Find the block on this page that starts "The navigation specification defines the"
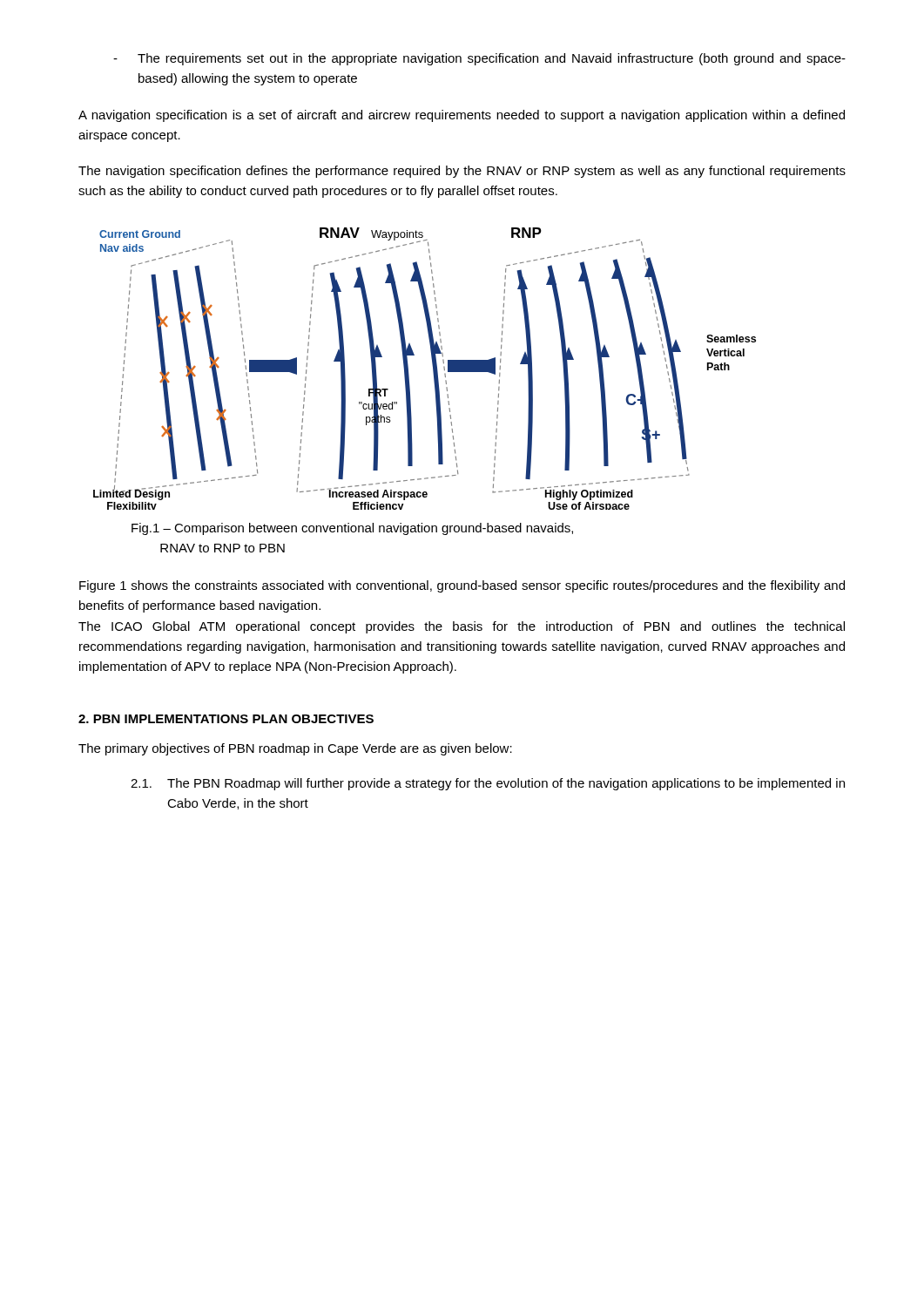The image size is (924, 1307). (462, 180)
